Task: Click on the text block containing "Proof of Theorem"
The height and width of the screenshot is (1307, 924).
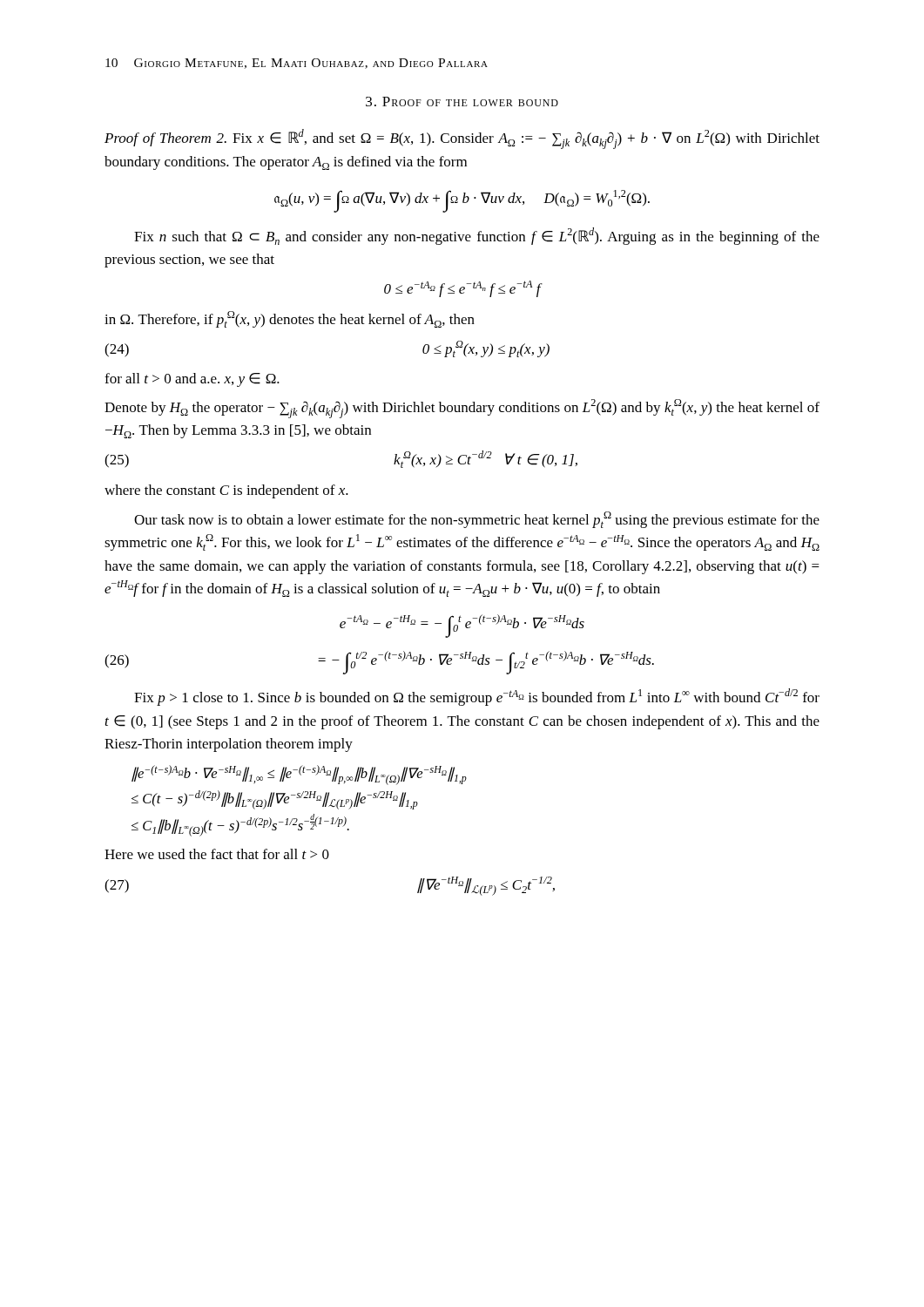Action: pyautogui.click(x=462, y=151)
